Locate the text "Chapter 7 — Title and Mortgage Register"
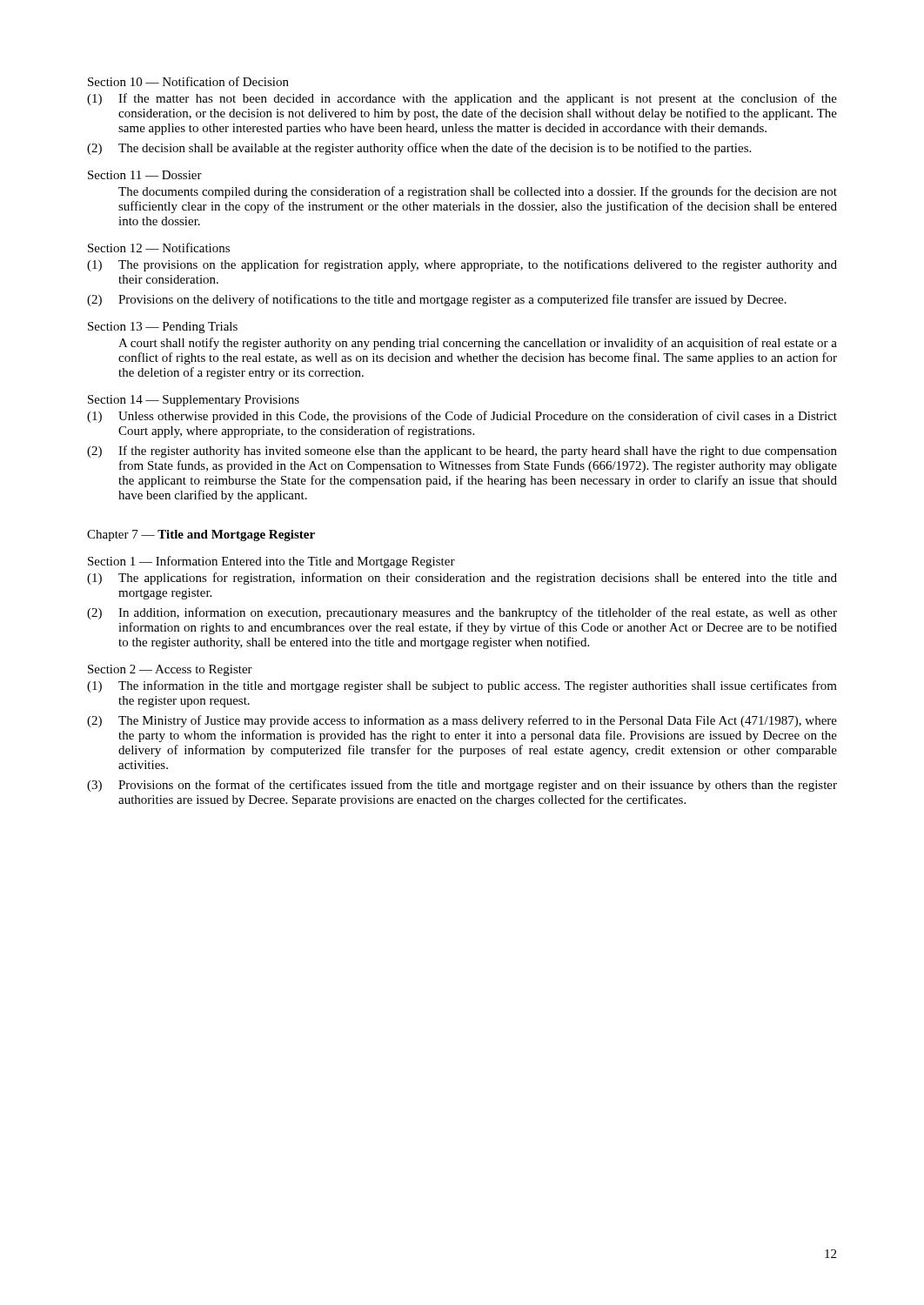The width and height of the screenshot is (924, 1305). pos(201,534)
